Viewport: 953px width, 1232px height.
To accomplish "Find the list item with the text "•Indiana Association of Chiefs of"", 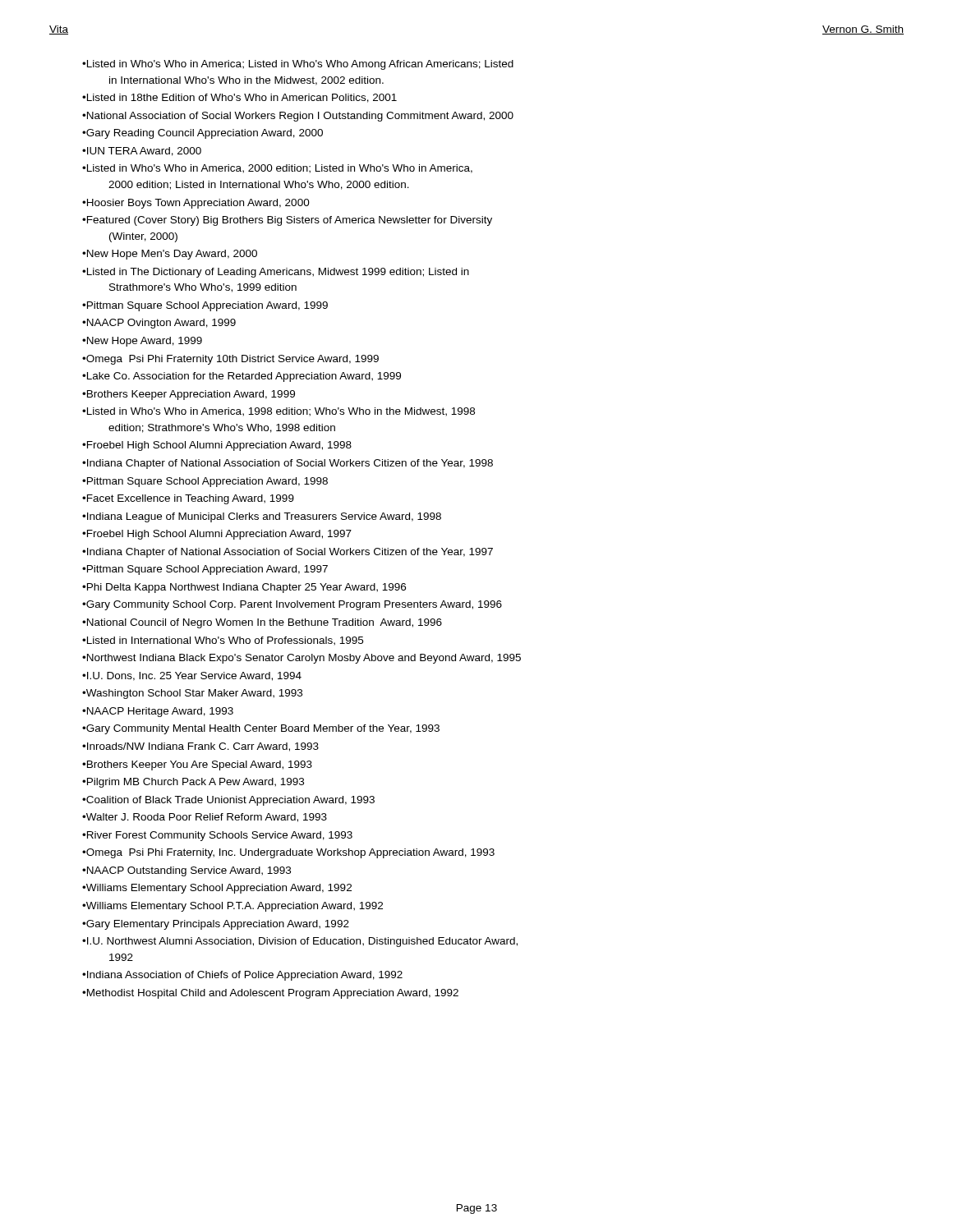I will coord(242,975).
